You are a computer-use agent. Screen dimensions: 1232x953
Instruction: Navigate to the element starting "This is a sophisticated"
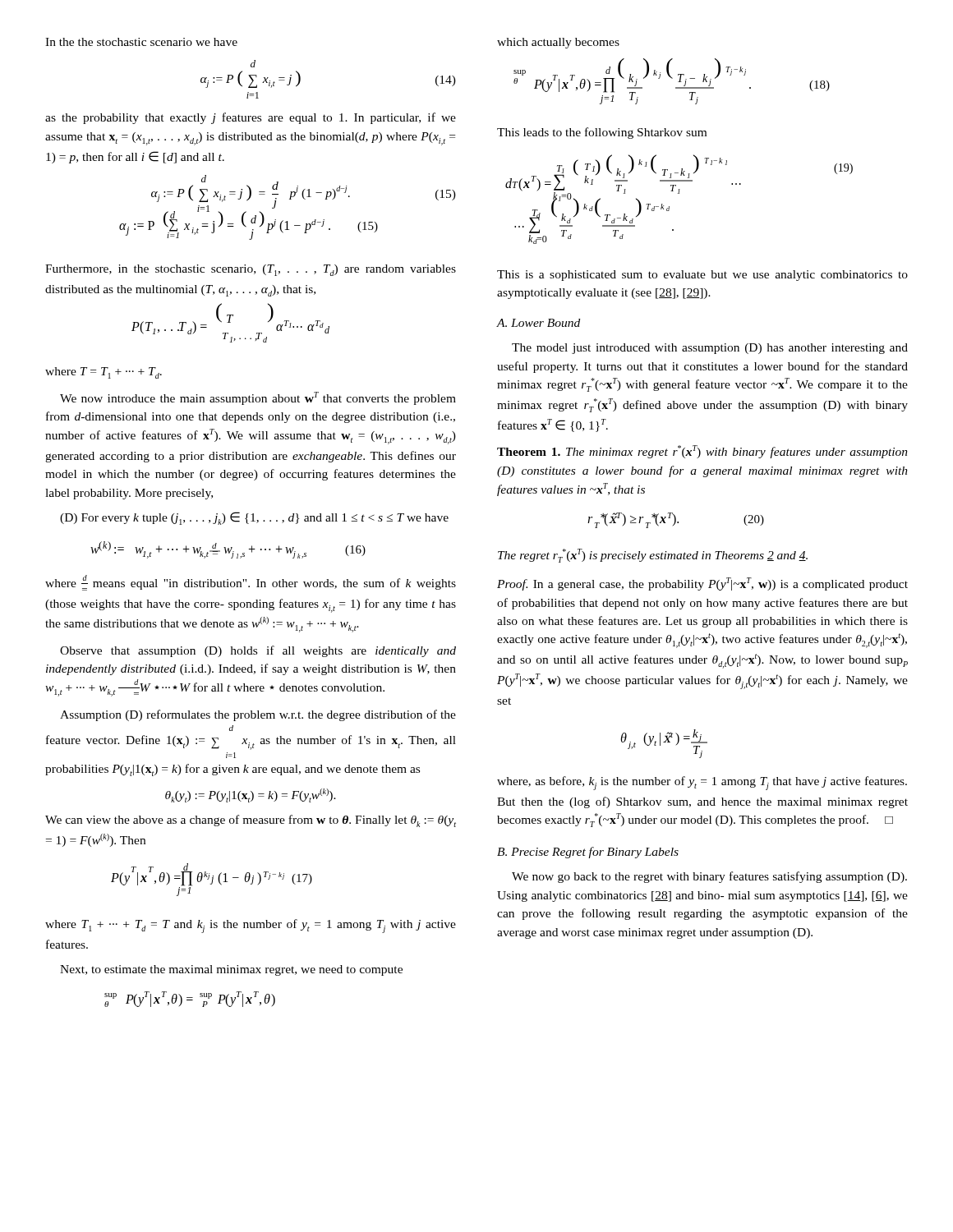[x=702, y=284]
